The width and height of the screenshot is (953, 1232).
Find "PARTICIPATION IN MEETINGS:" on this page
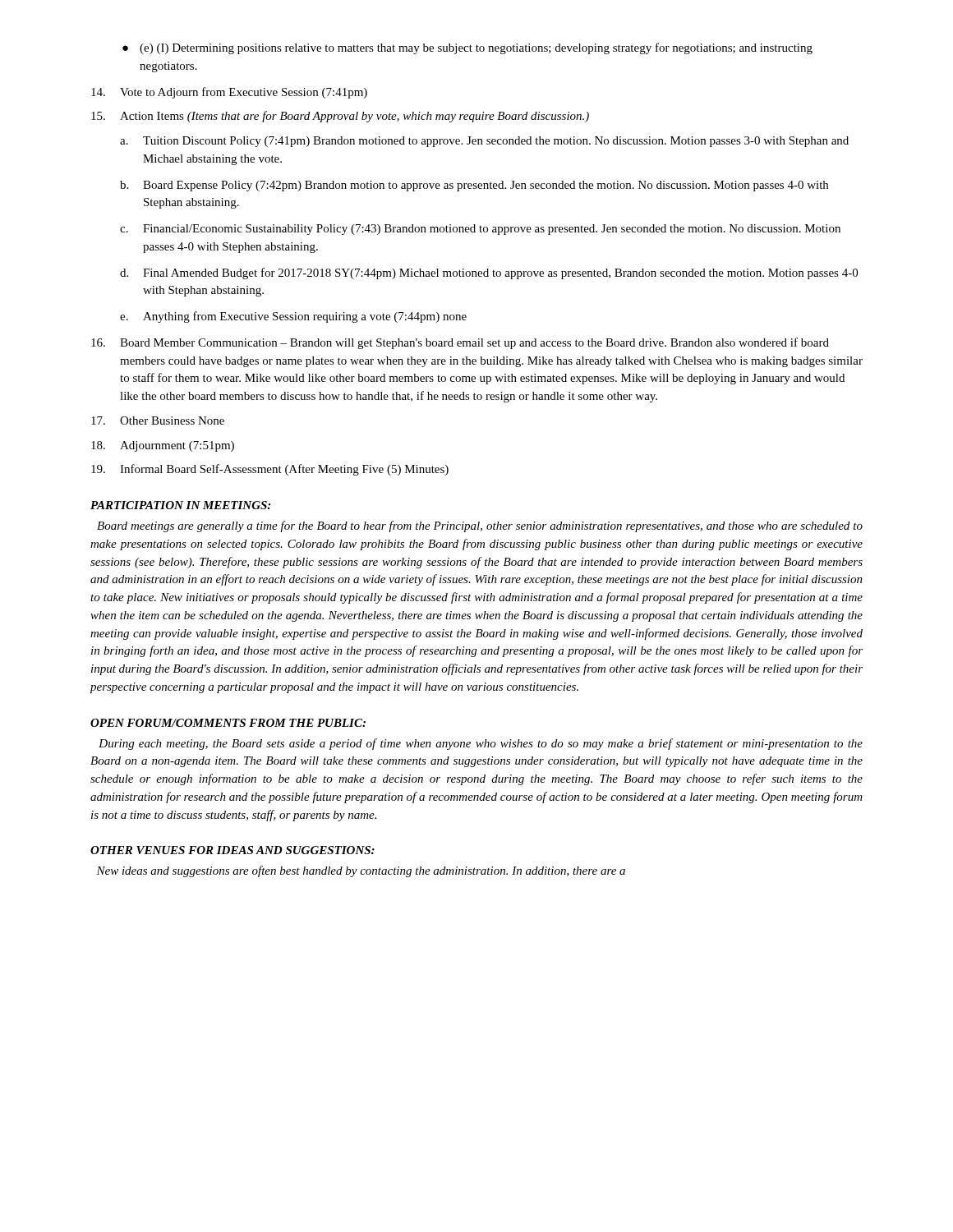click(x=181, y=505)
